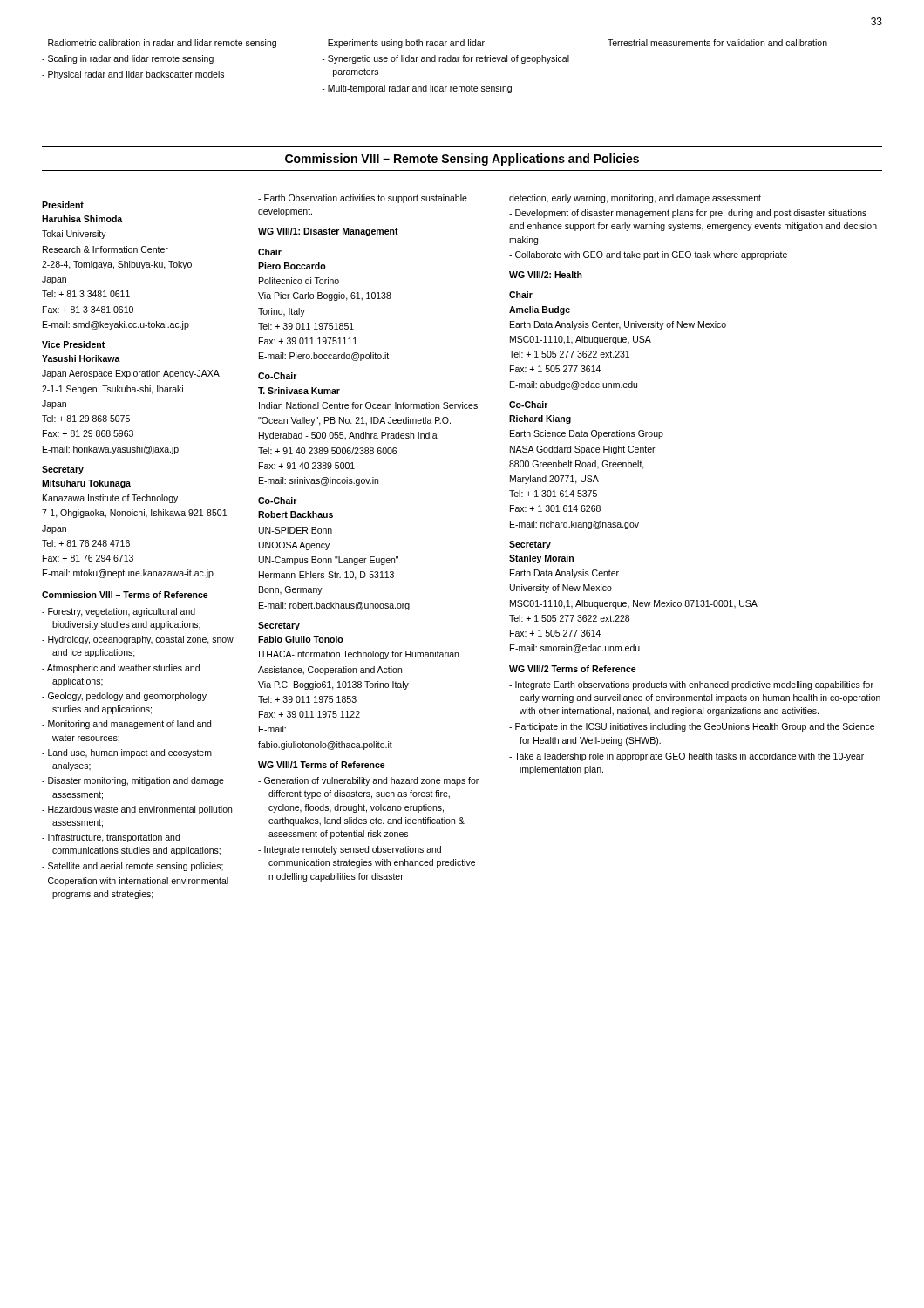This screenshot has width=924, height=1308.
Task: Click on the block starting "Hydrology, oceanography, coastal zone, snow and ice applications;"
Action: (138, 646)
